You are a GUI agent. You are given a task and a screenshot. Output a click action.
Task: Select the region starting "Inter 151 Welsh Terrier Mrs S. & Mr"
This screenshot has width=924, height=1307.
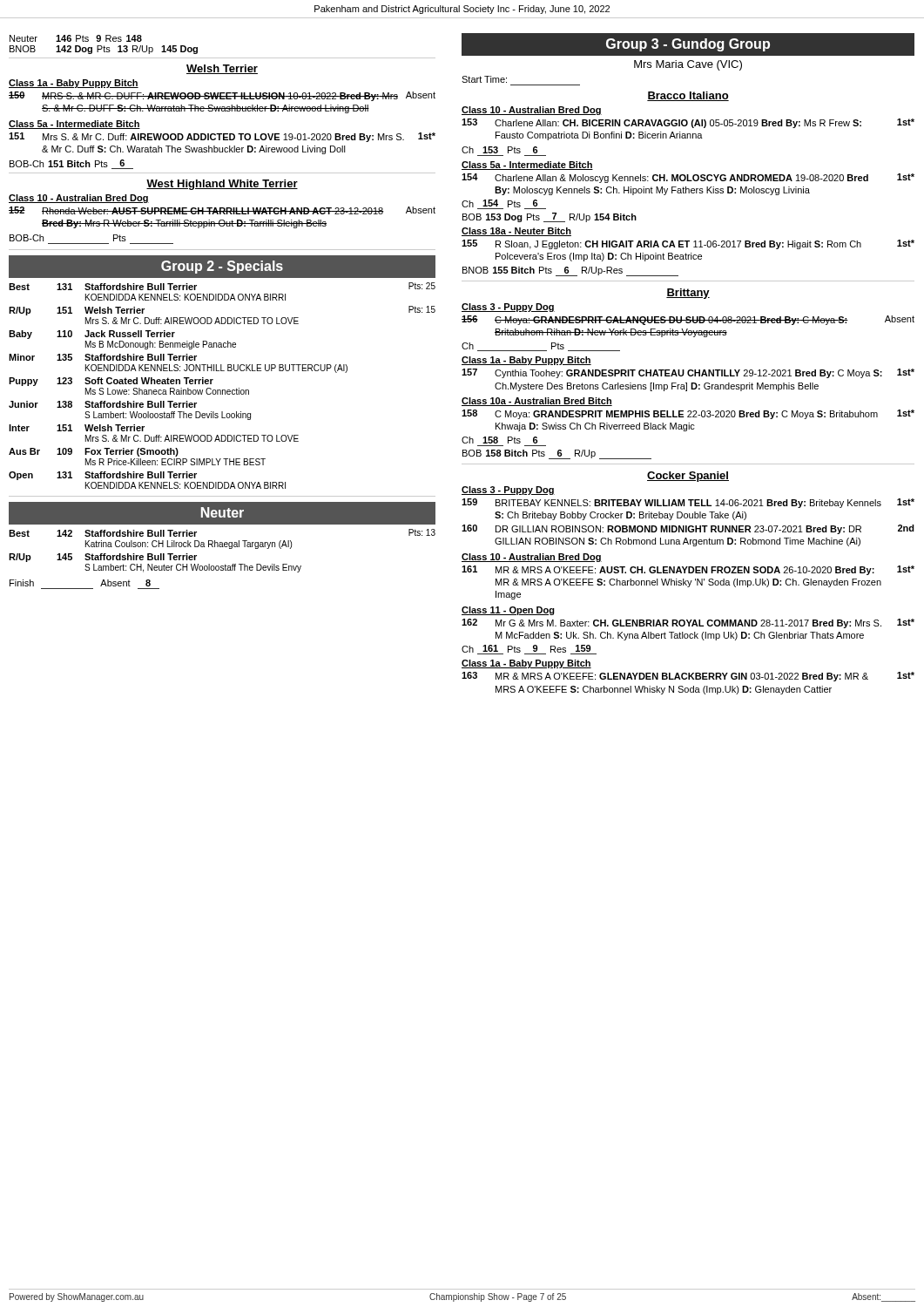[x=222, y=433]
